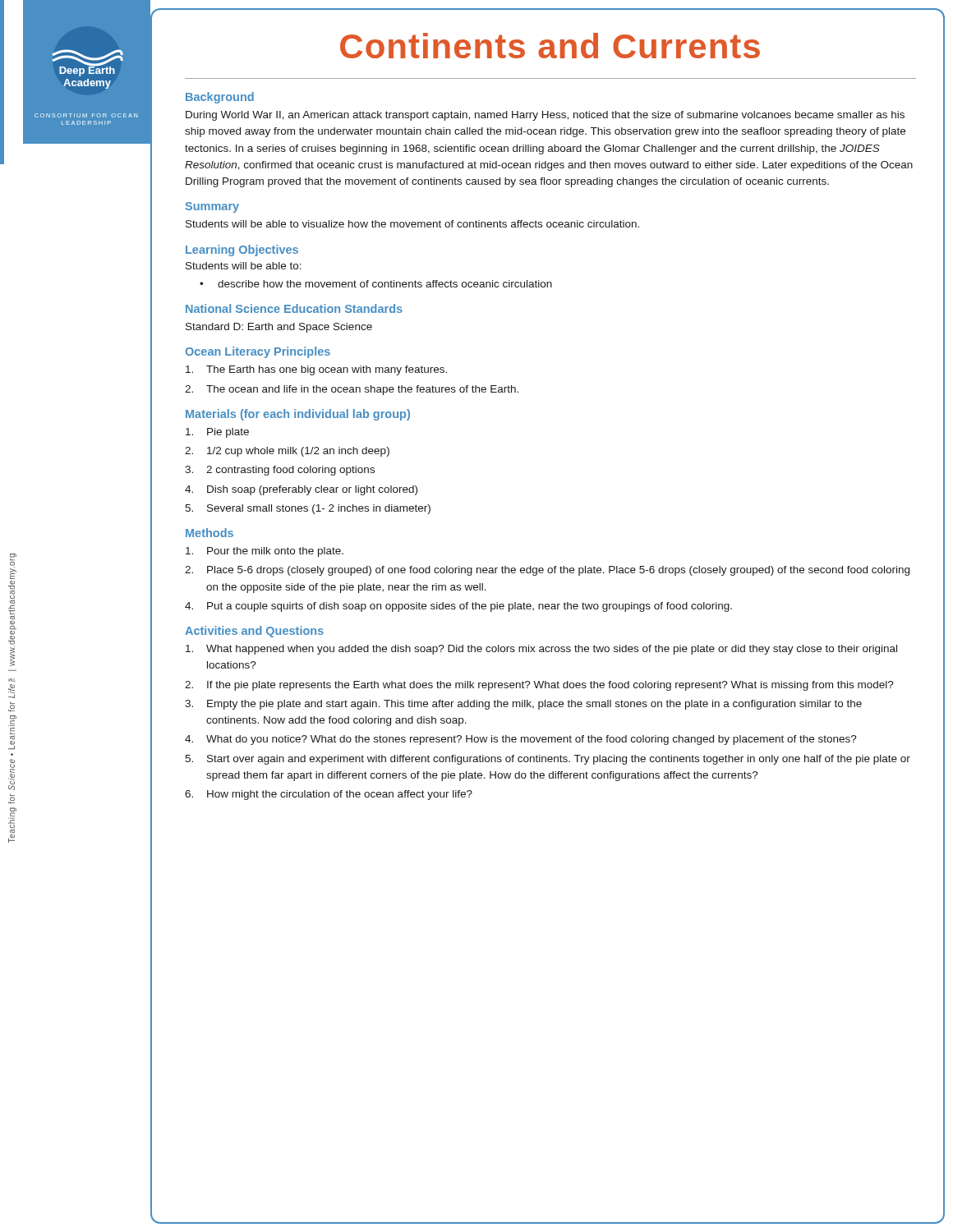This screenshot has height=1232, width=953.
Task: Locate the list item that reads "5. Several small stones (1- 2 inches"
Action: pyautogui.click(x=308, y=509)
